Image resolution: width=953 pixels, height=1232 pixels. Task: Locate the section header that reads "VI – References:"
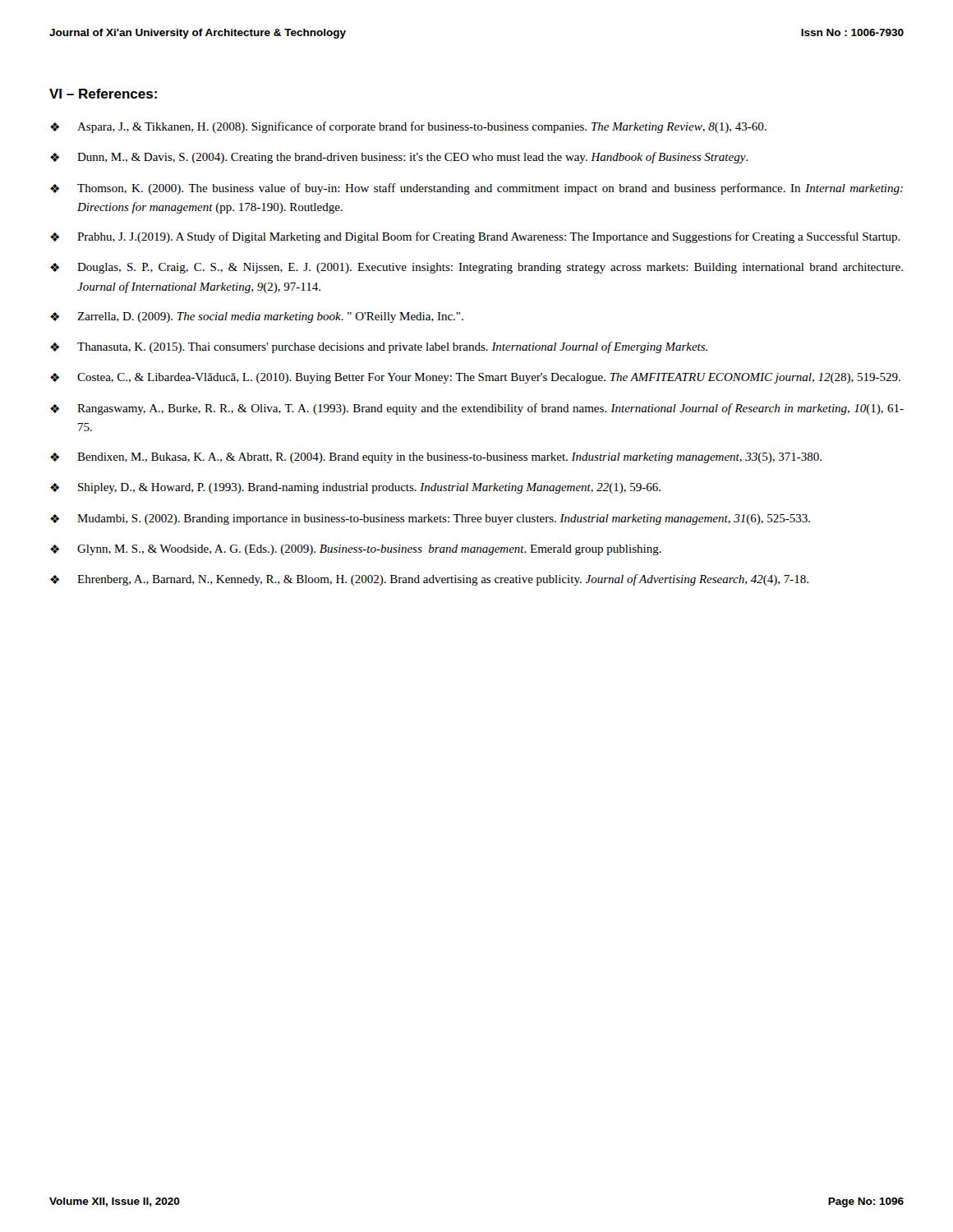(x=104, y=94)
